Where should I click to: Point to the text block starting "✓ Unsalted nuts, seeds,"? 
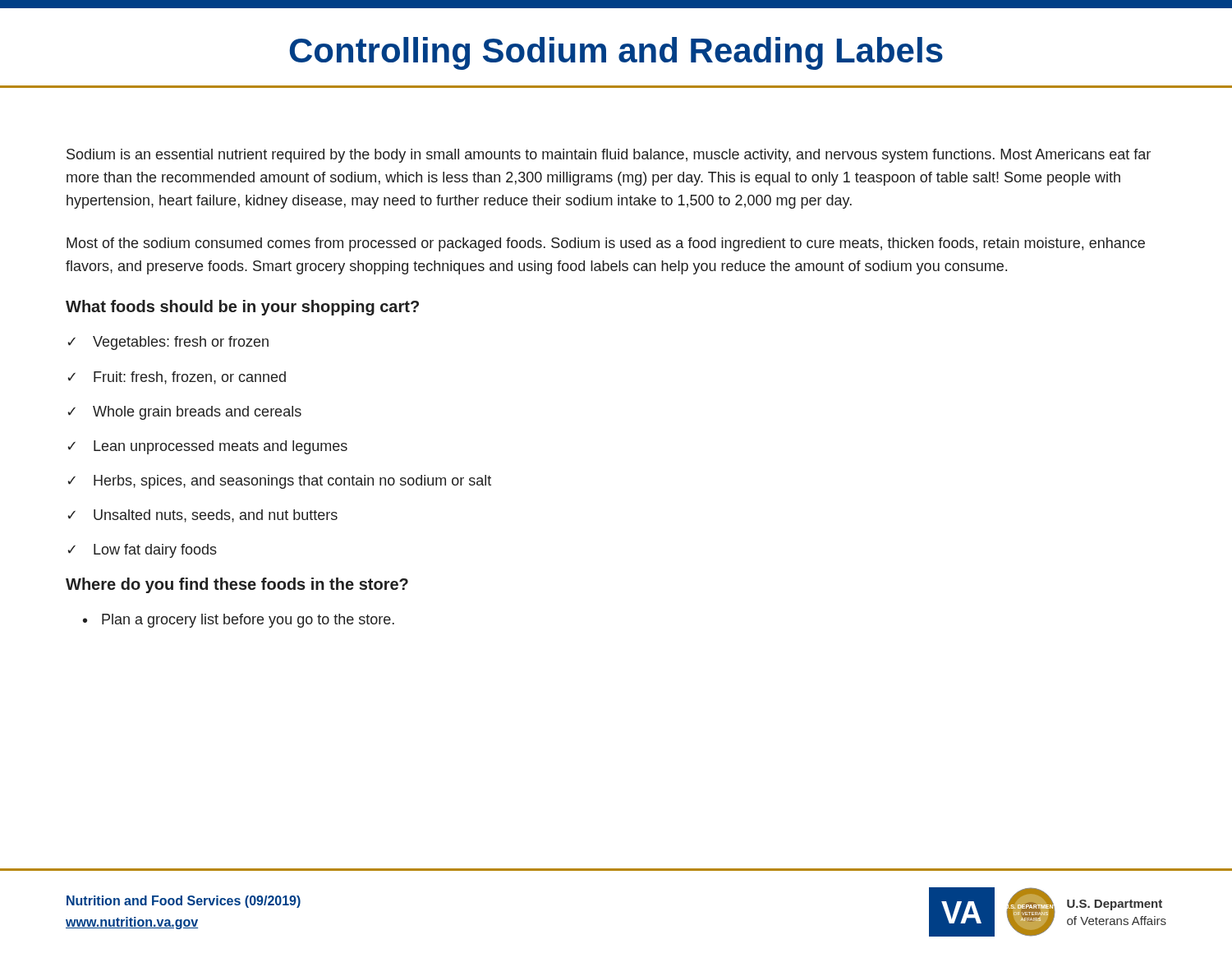202,515
